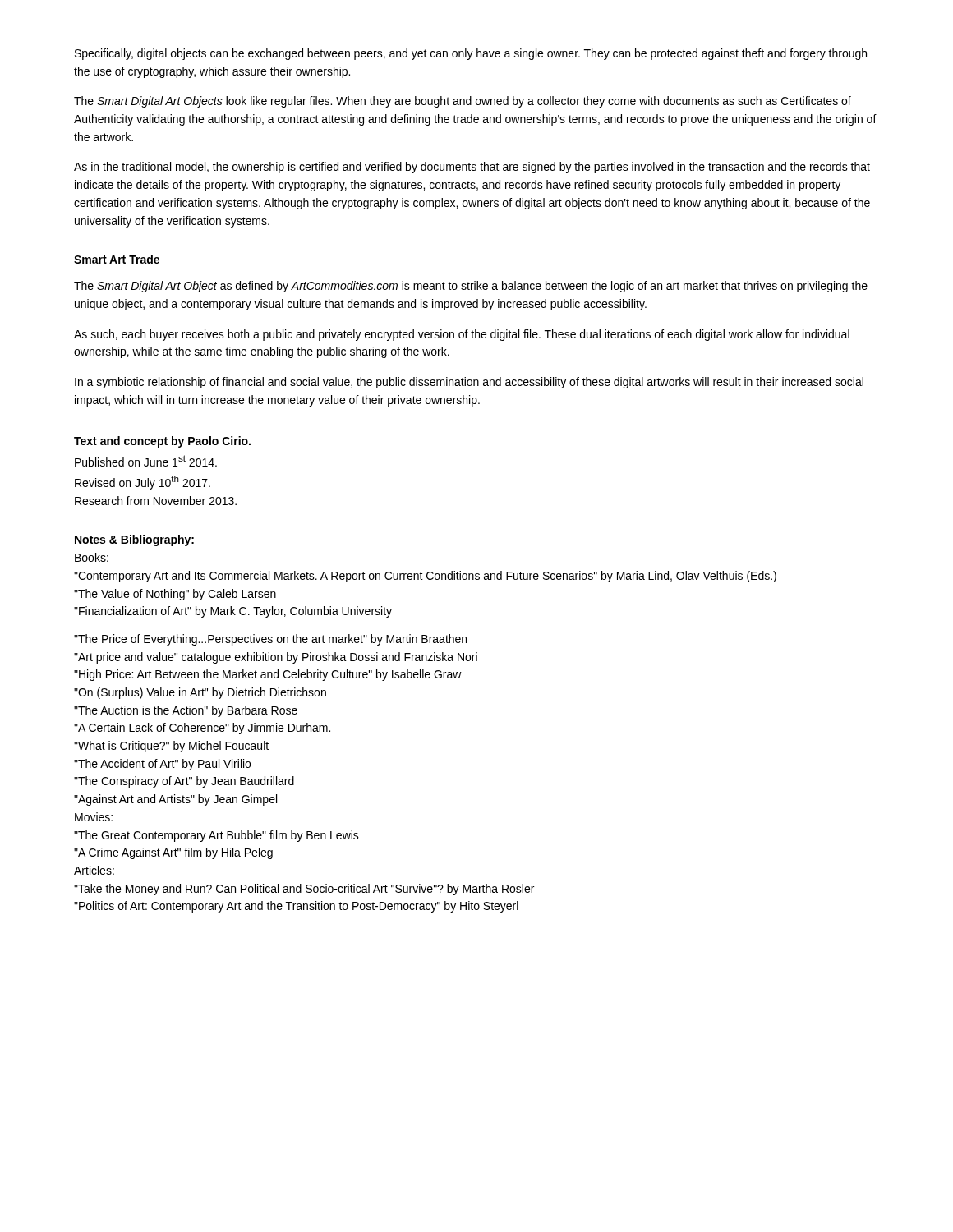The image size is (953, 1232).
Task: Click on the list item containing ""A Crime Against Art" film by"
Action: [x=174, y=853]
